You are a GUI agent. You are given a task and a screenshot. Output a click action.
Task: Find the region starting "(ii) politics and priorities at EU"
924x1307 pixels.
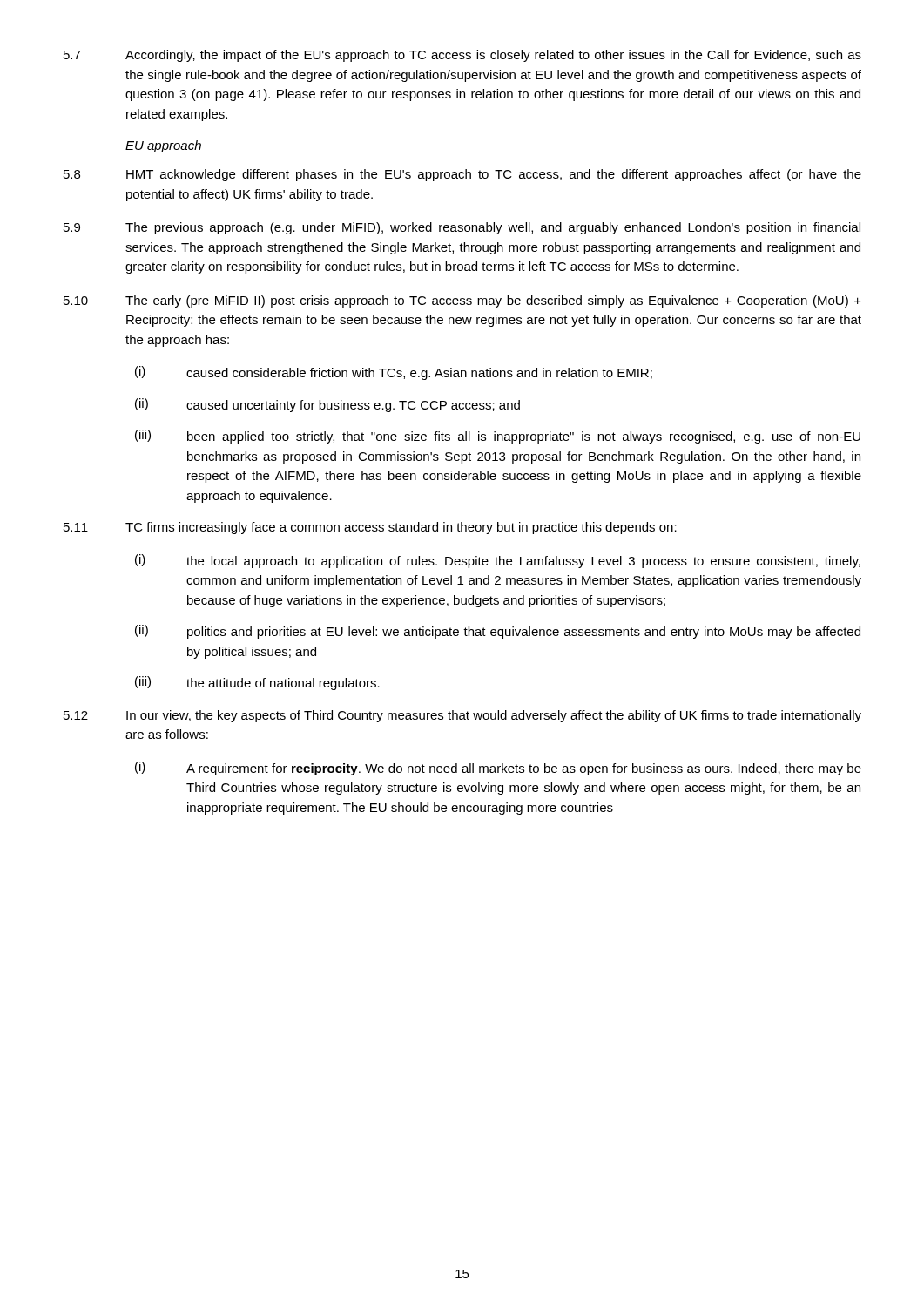coord(493,642)
